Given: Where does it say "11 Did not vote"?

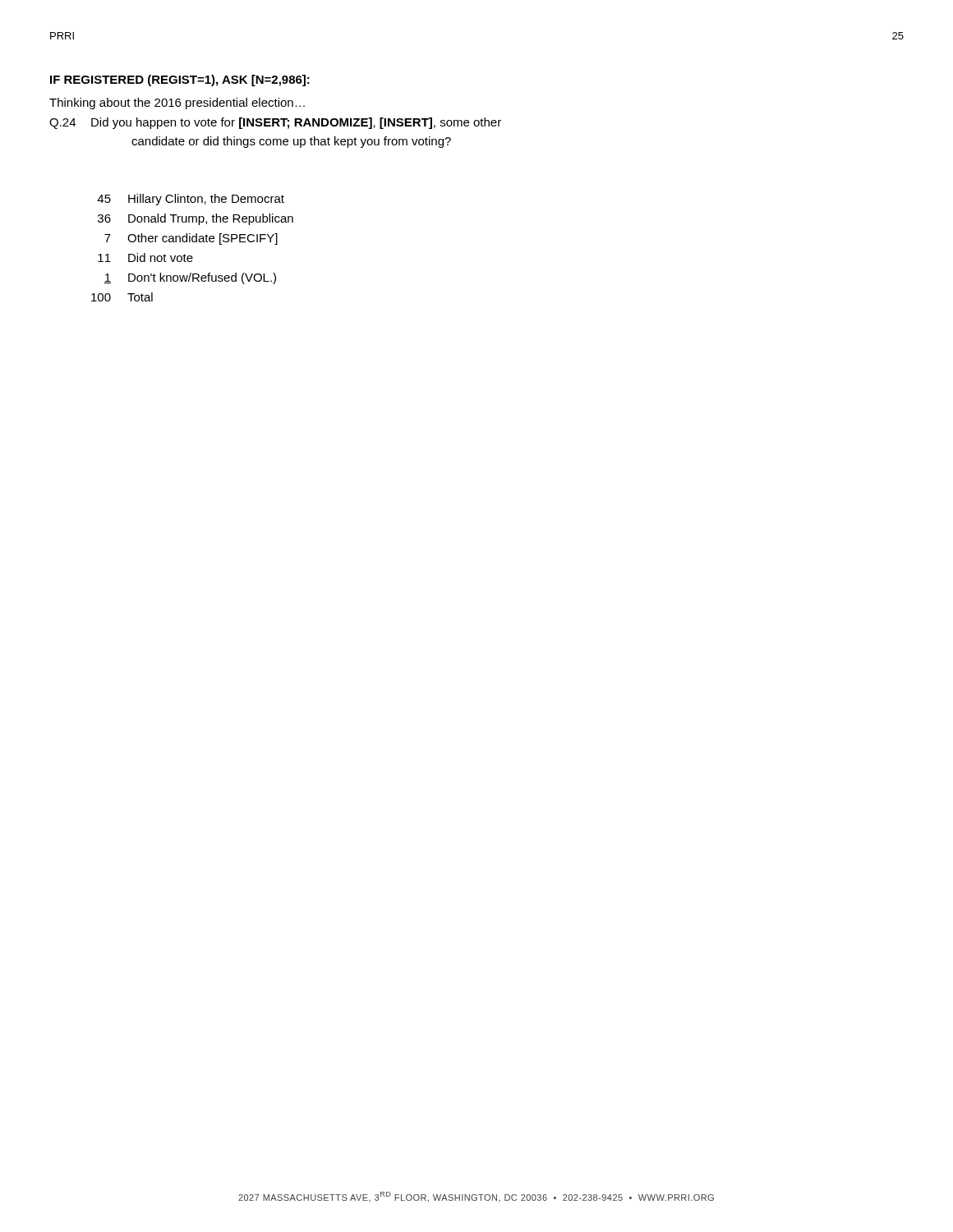Looking at the screenshot, I should [172, 258].
